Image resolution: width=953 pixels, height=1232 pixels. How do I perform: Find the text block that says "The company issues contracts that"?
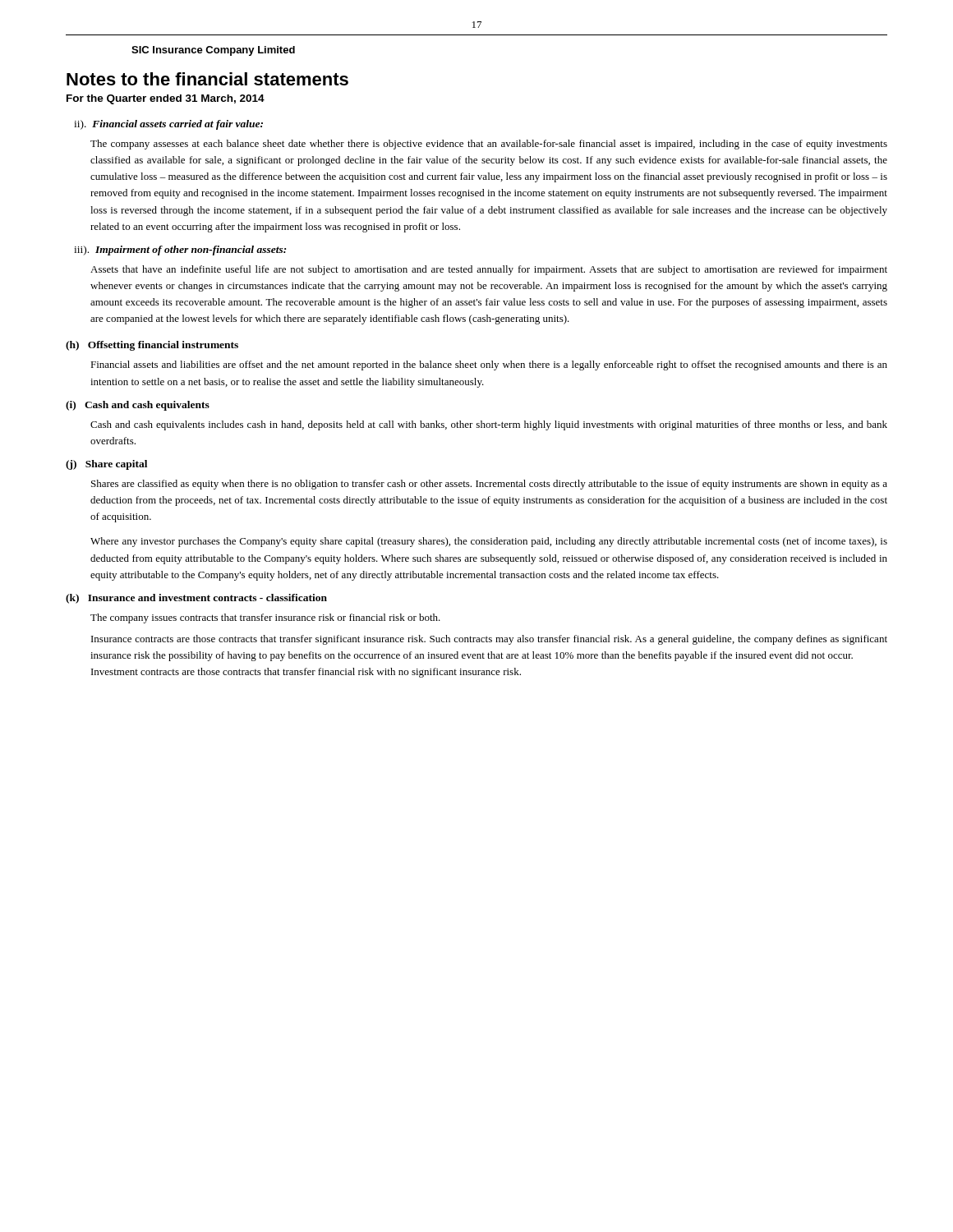(x=266, y=617)
